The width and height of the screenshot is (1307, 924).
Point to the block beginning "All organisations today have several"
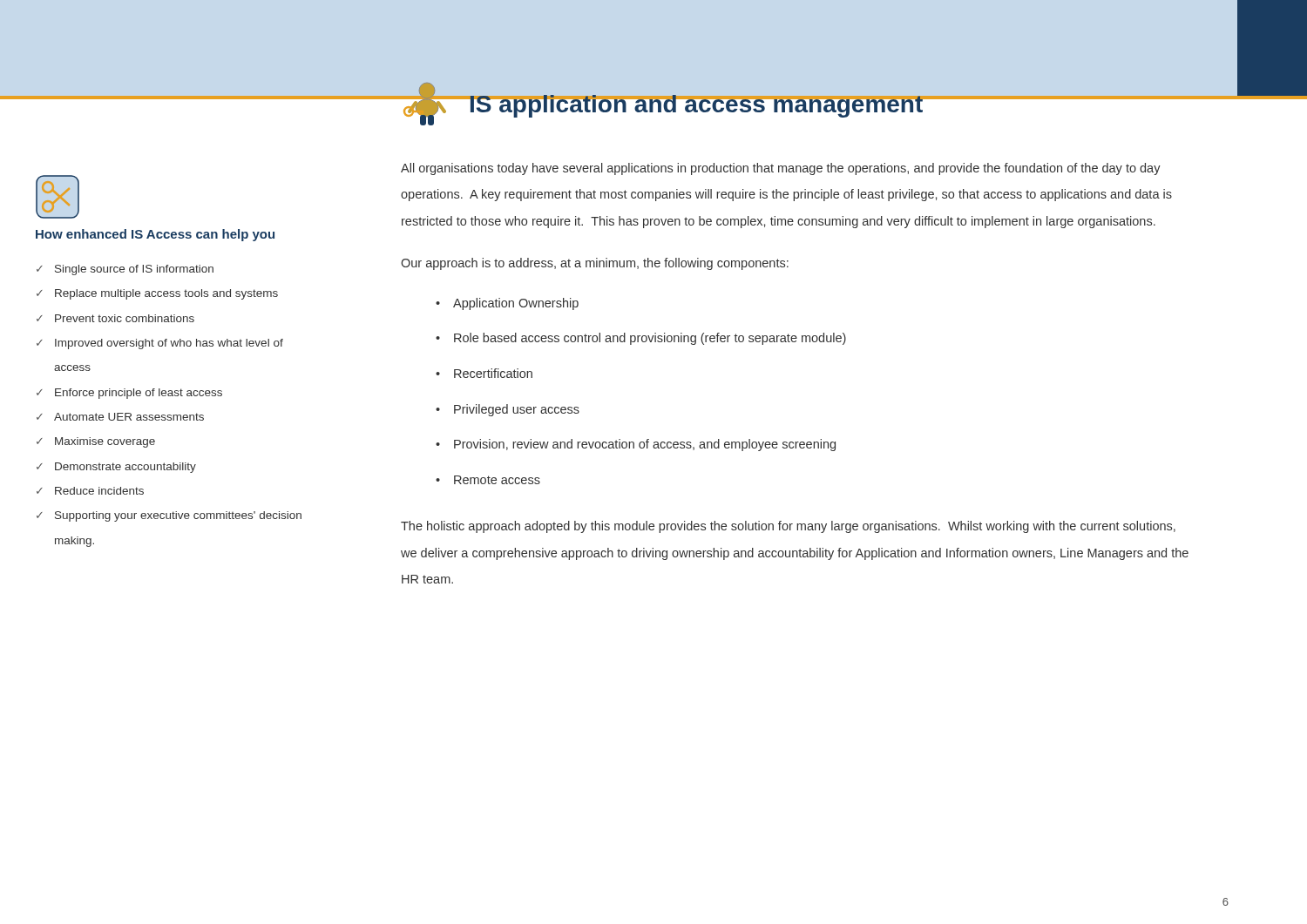click(x=786, y=195)
